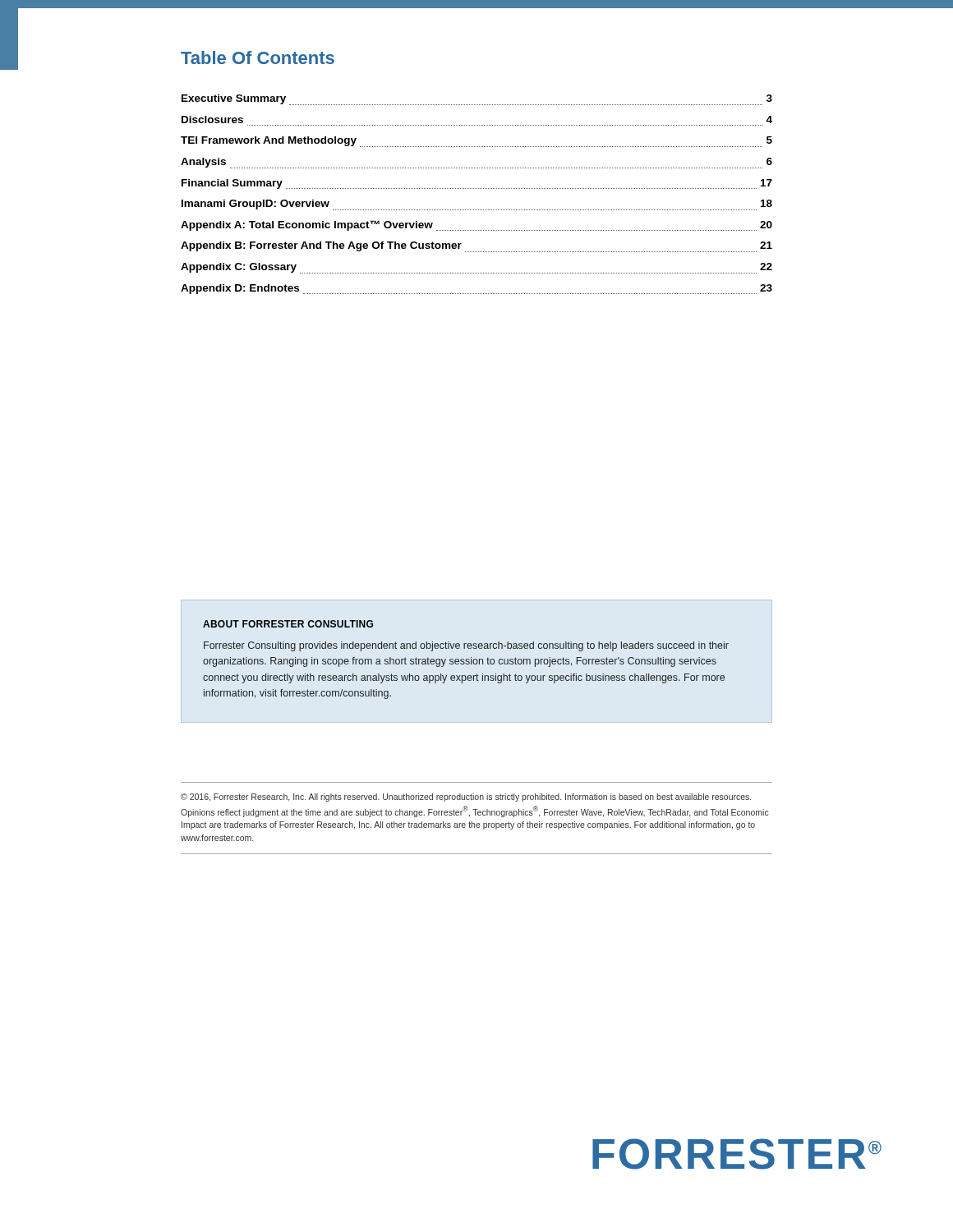
Task: Locate the block of text that opens with "Forrester Consulting provides independent and objective research-based consulting"
Action: pos(466,669)
